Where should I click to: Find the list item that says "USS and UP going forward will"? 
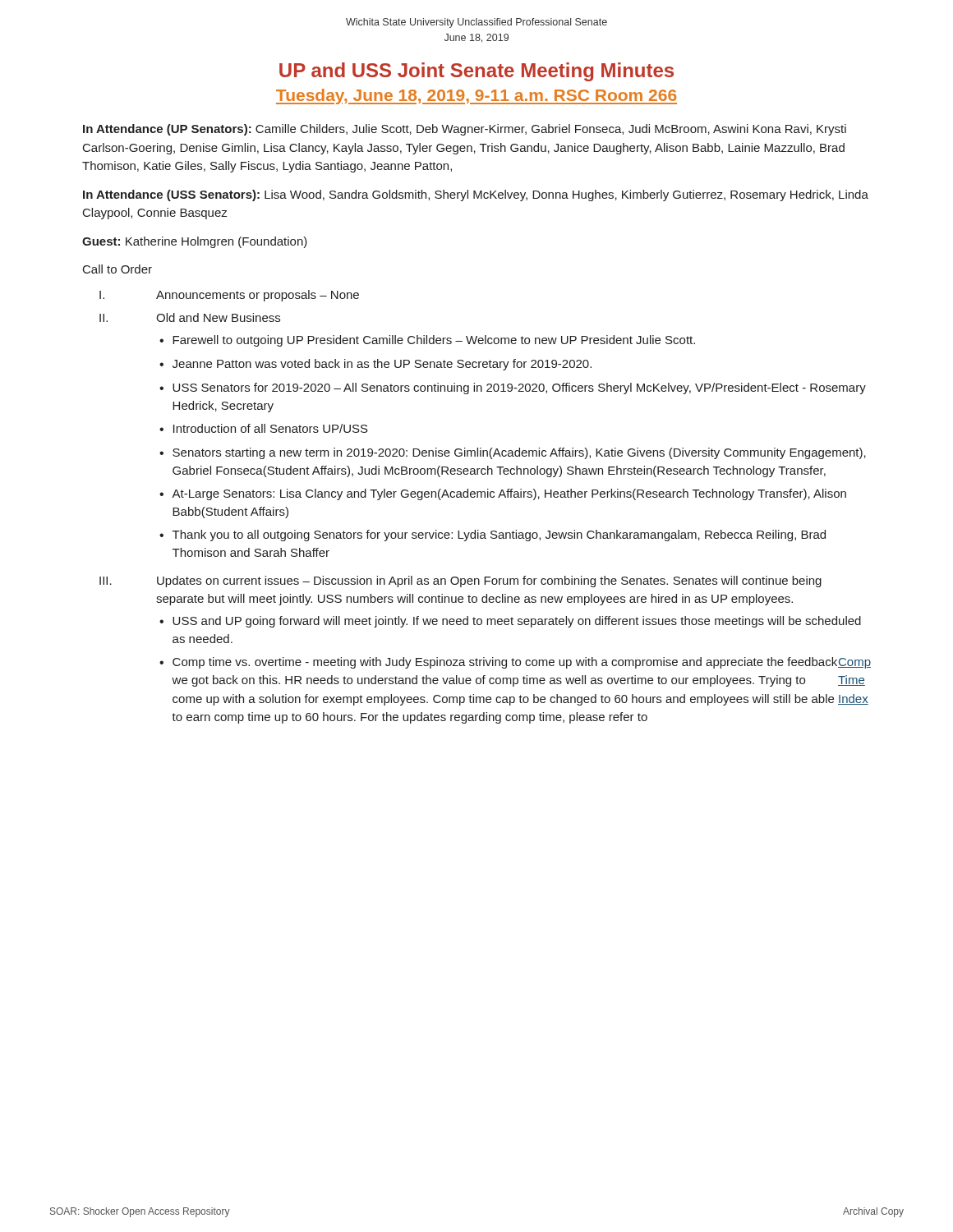point(517,629)
